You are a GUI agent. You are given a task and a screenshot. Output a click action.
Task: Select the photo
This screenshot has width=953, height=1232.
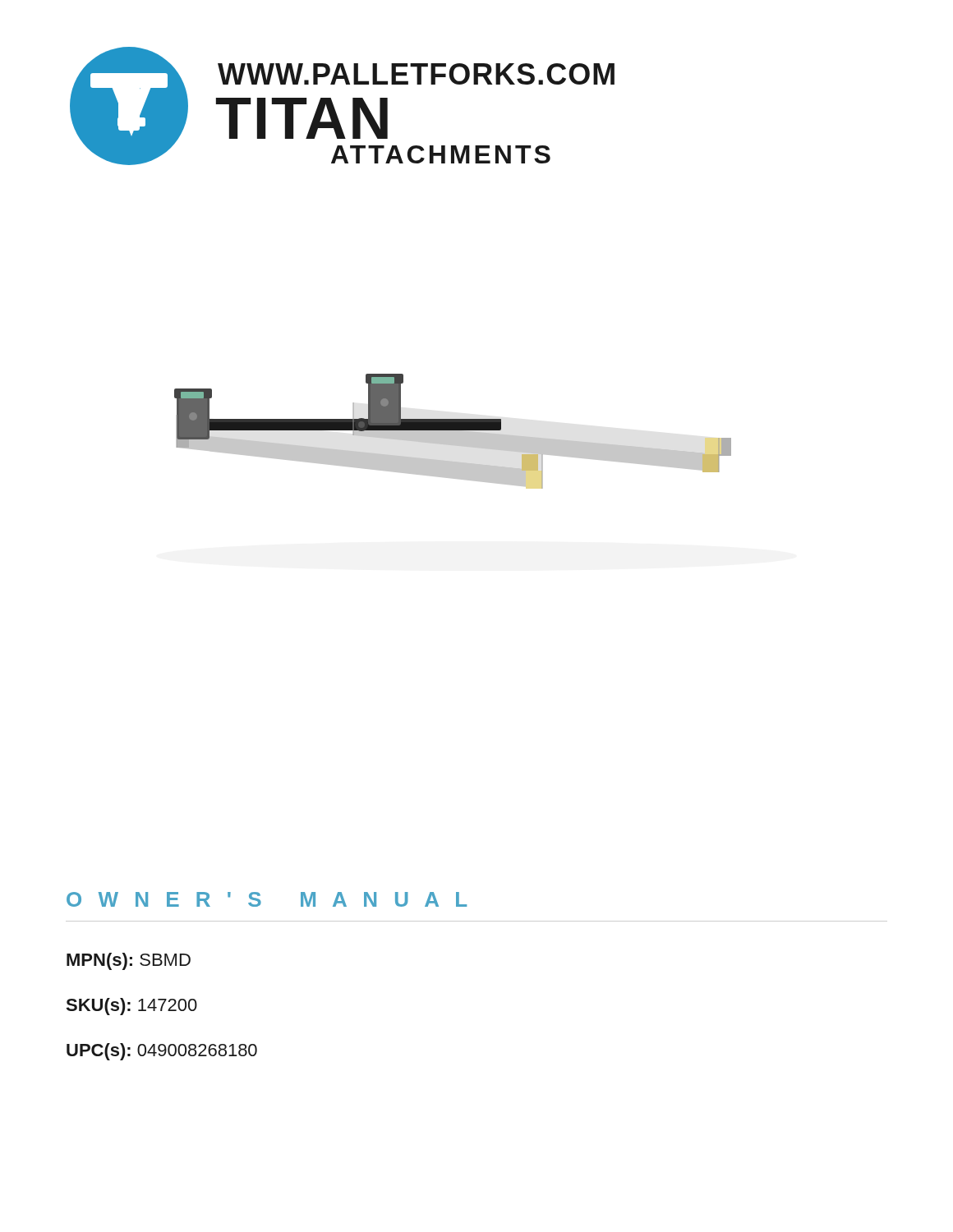476,419
